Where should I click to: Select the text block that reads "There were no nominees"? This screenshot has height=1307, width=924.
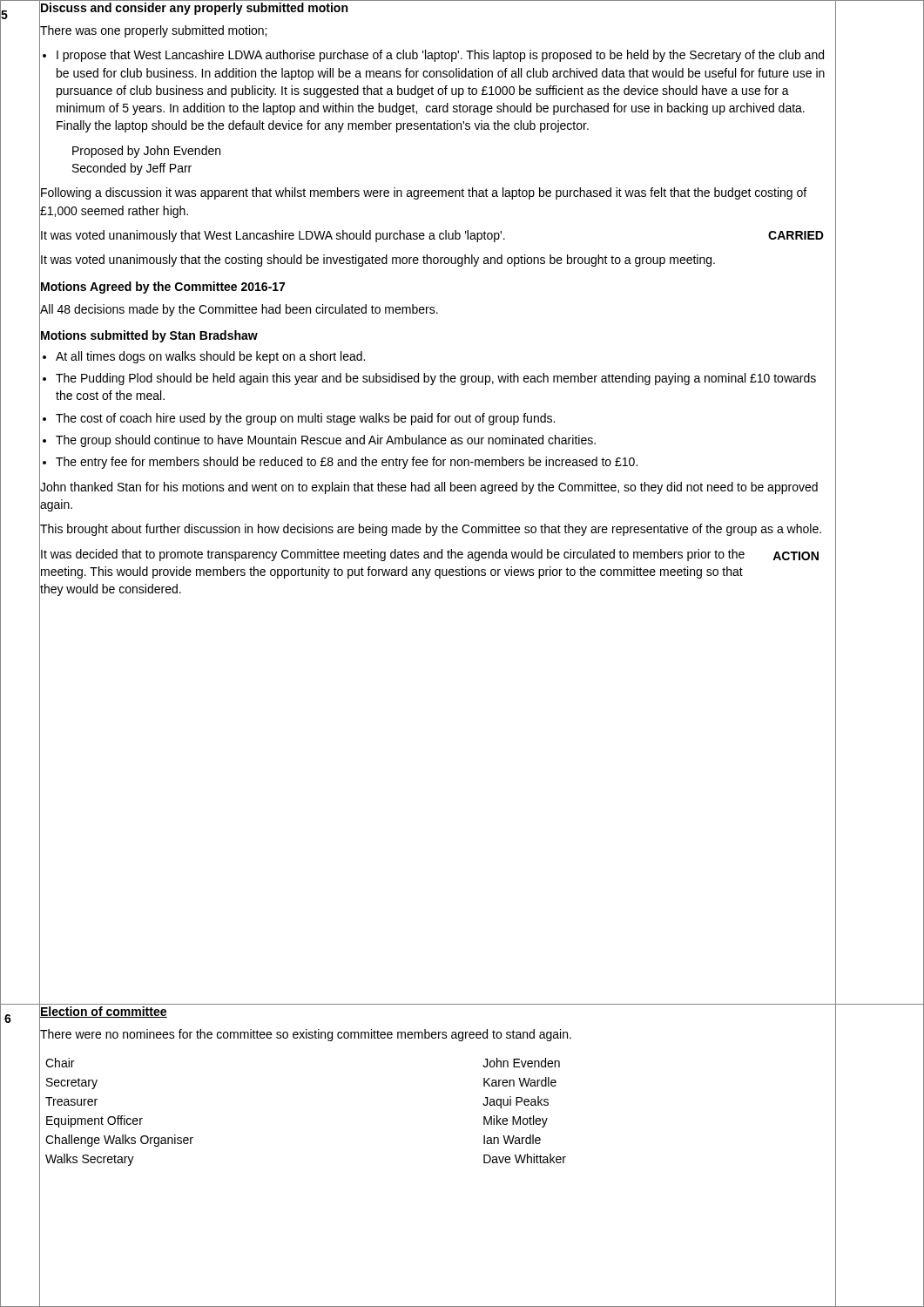click(306, 1034)
